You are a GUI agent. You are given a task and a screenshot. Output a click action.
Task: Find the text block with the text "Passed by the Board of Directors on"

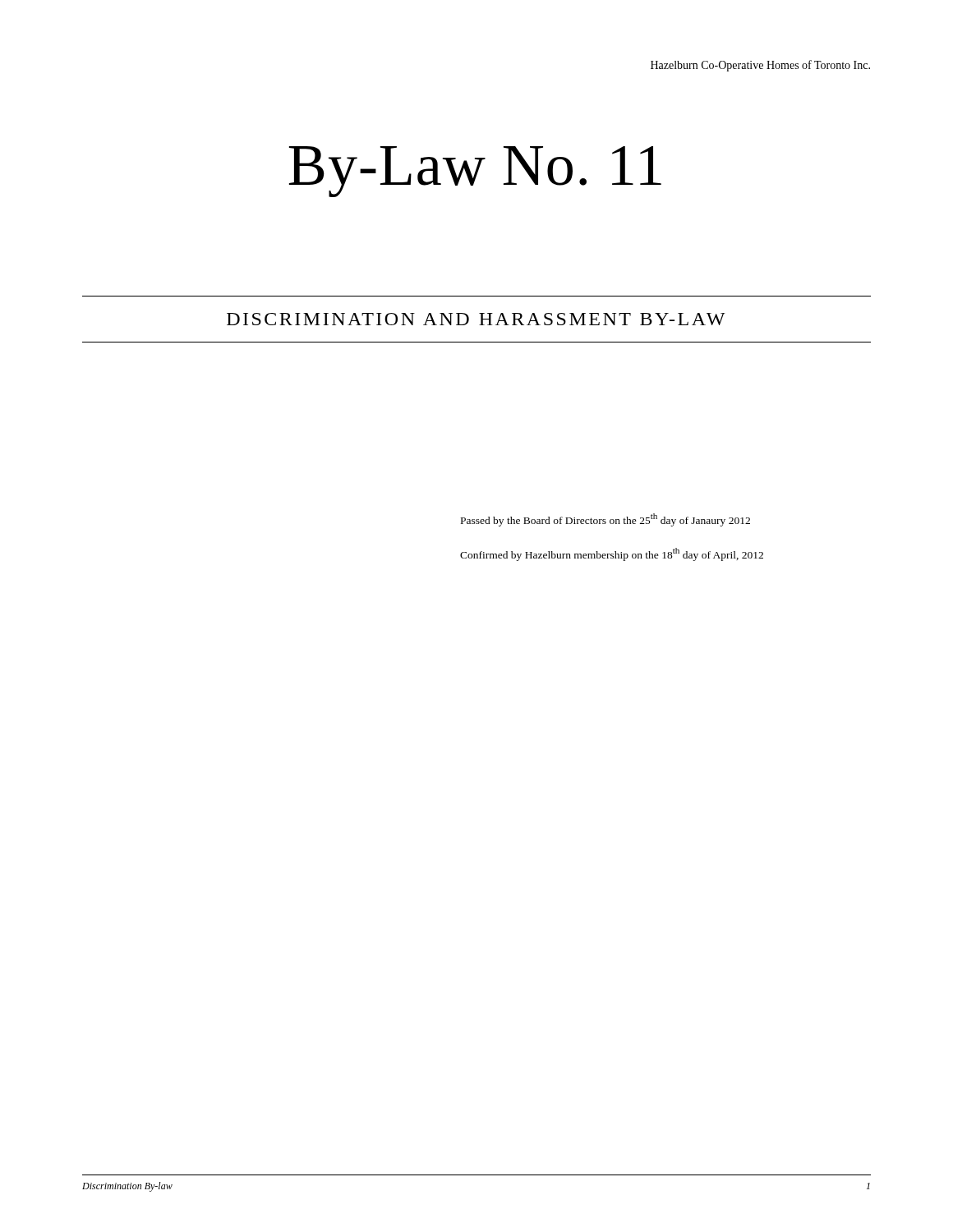pyautogui.click(x=665, y=519)
